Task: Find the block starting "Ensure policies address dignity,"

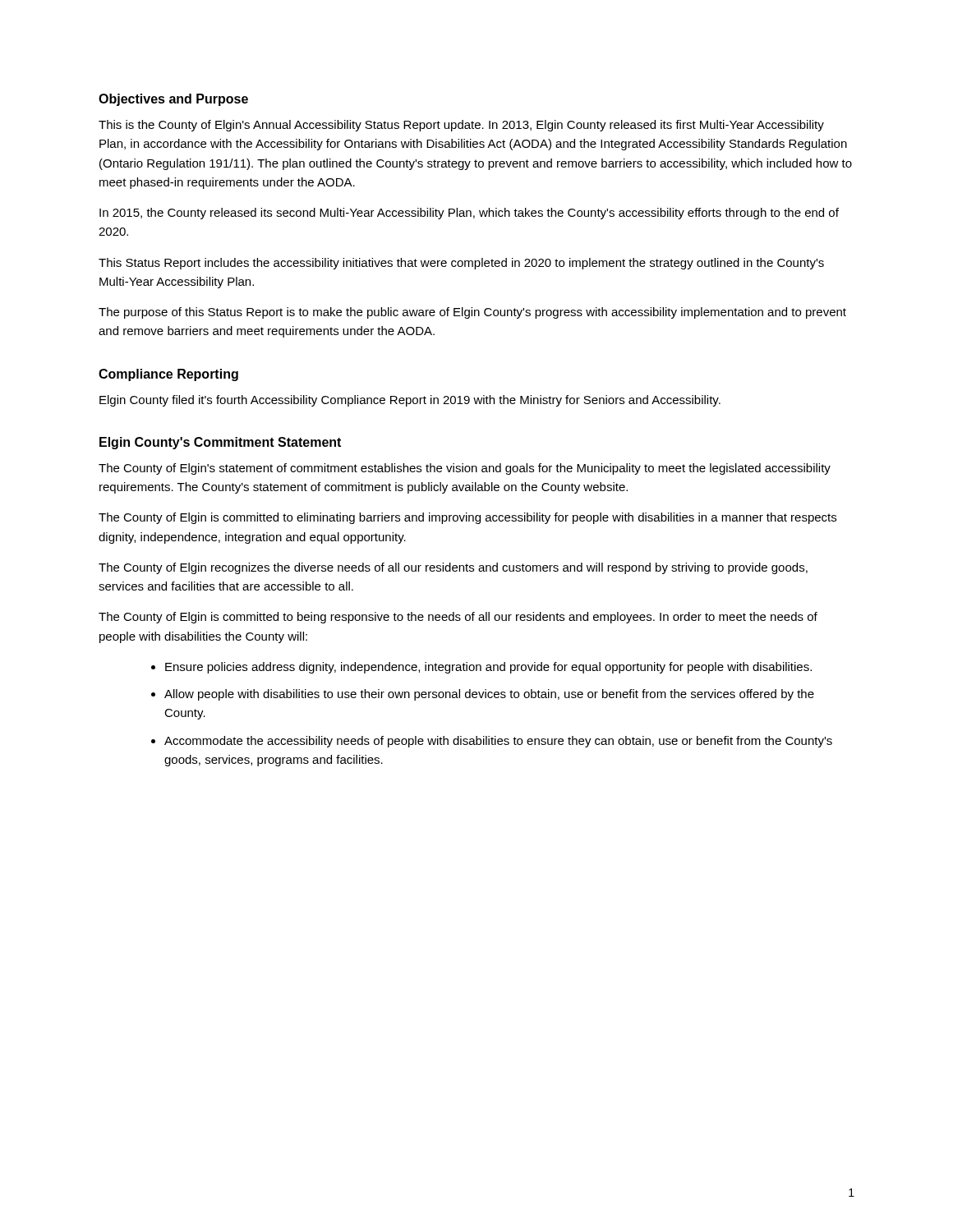Action: pyautogui.click(x=489, y=666)
